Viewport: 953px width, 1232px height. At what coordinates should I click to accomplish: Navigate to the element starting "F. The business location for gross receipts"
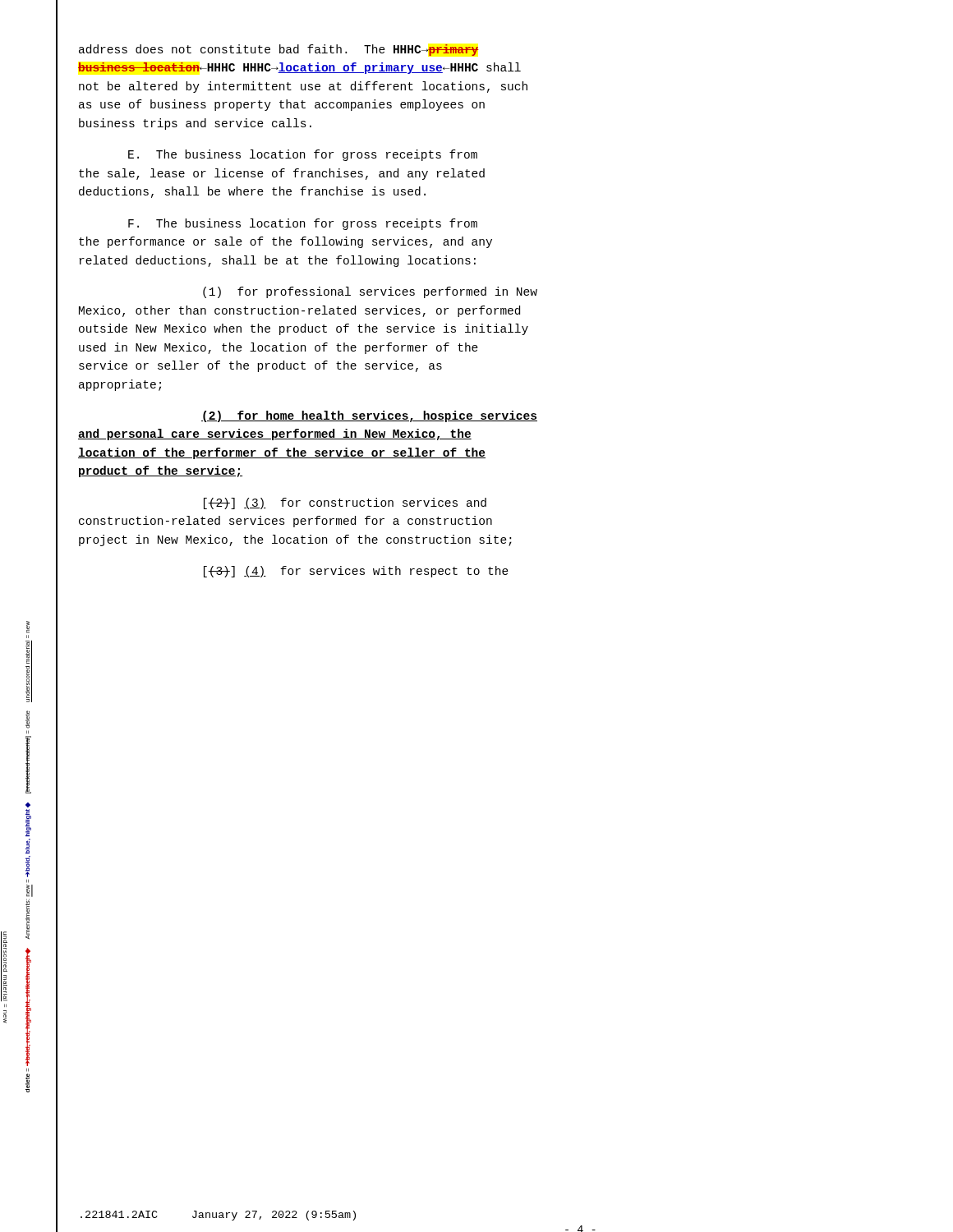pyautogui.click(x=285, y=242)
